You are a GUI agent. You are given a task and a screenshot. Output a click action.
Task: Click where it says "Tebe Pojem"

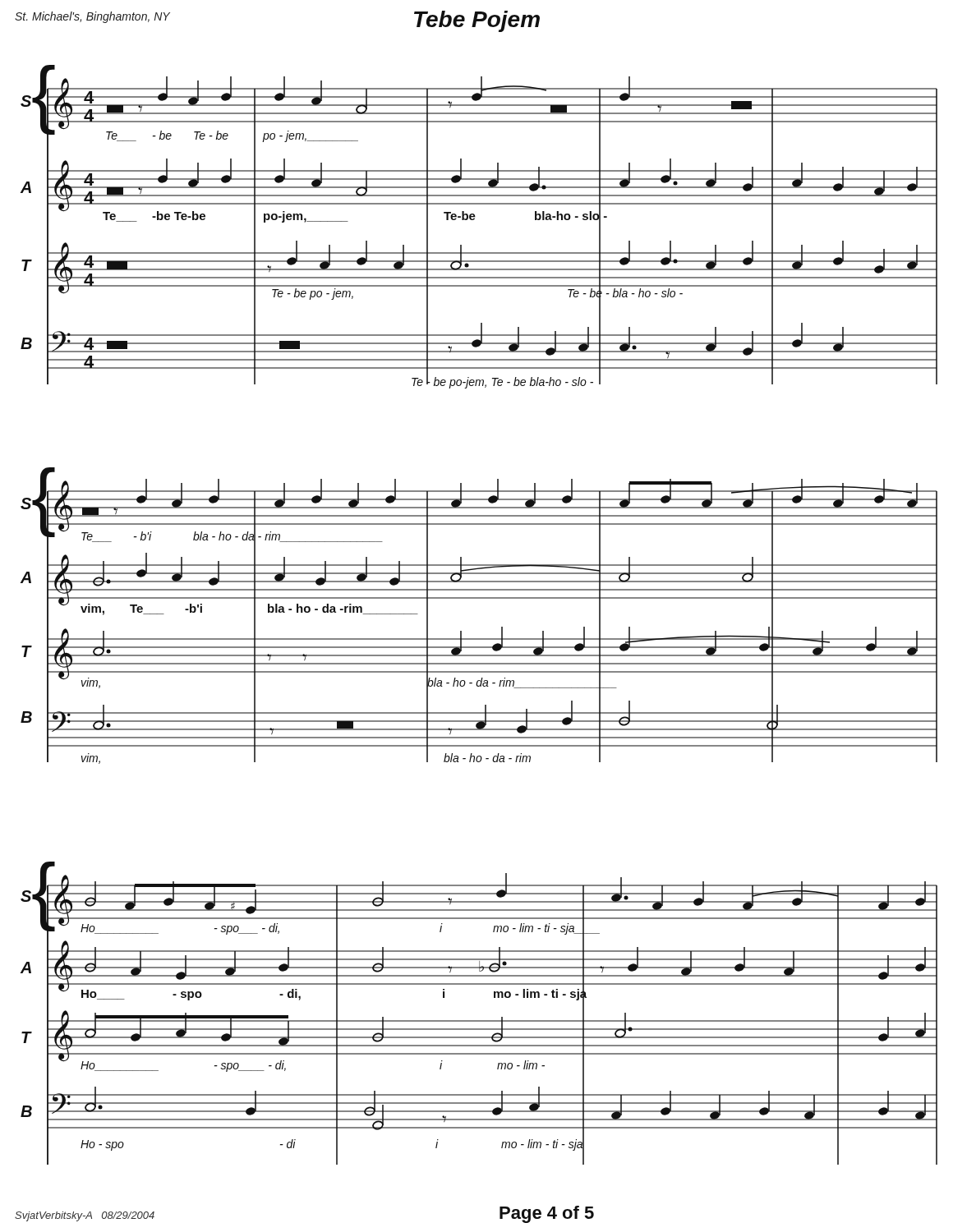coord(476,19)
